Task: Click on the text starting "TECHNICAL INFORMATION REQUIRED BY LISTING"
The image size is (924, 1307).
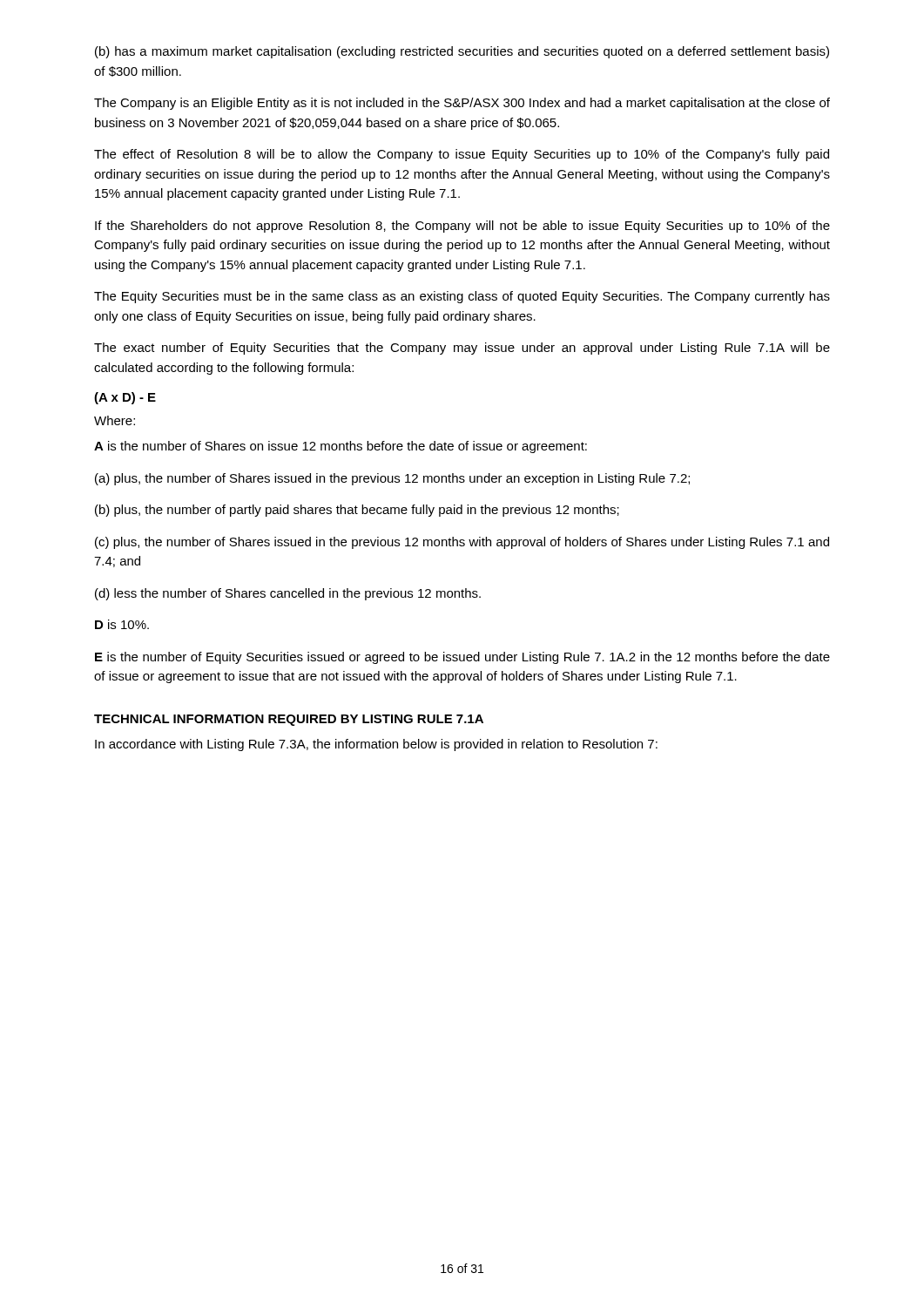Action: pyautogui.click(x=289, y=718)
